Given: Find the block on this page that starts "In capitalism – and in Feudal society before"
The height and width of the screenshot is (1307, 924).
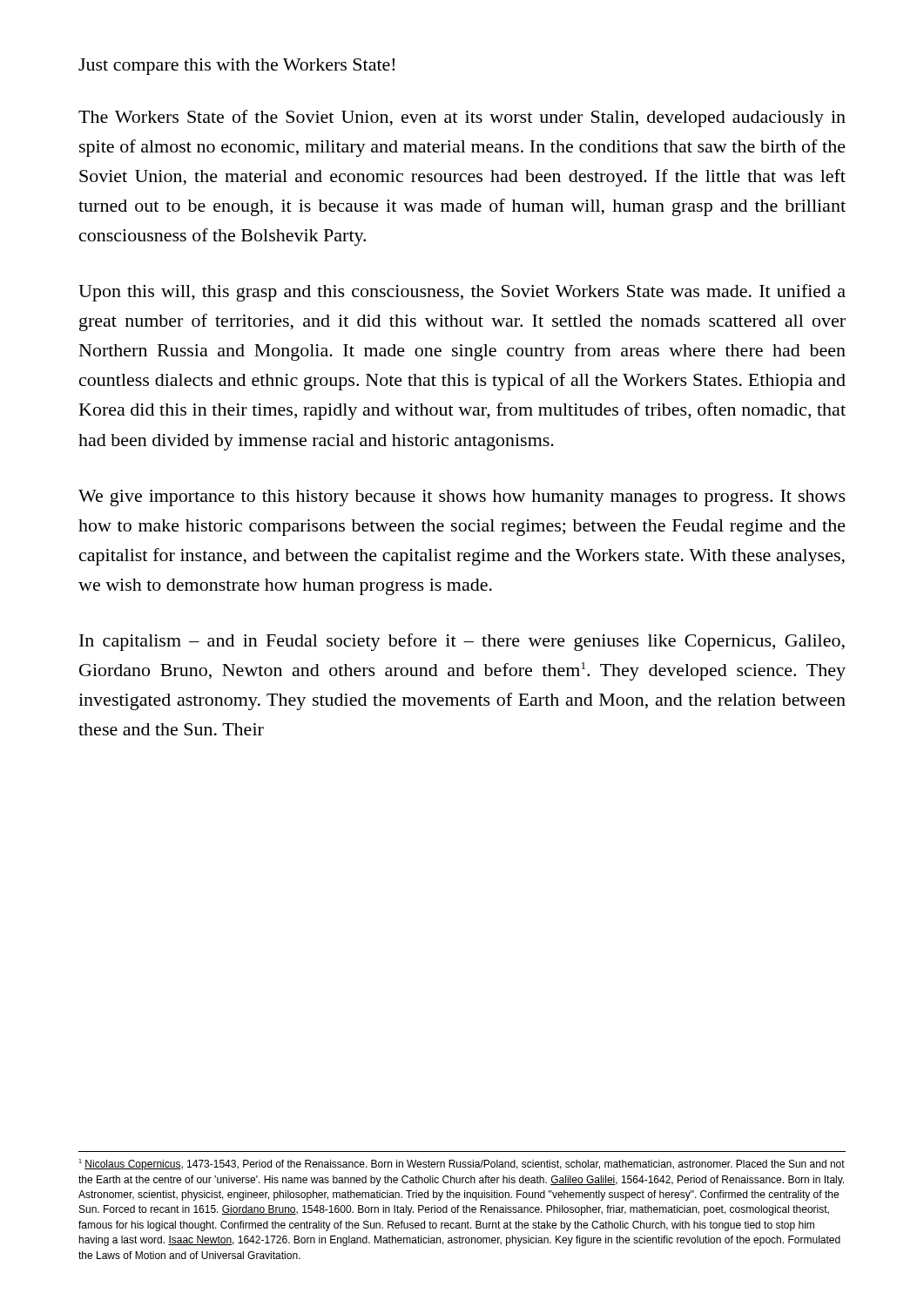Looking at the screenshot, I should click(x=462, y=685).
